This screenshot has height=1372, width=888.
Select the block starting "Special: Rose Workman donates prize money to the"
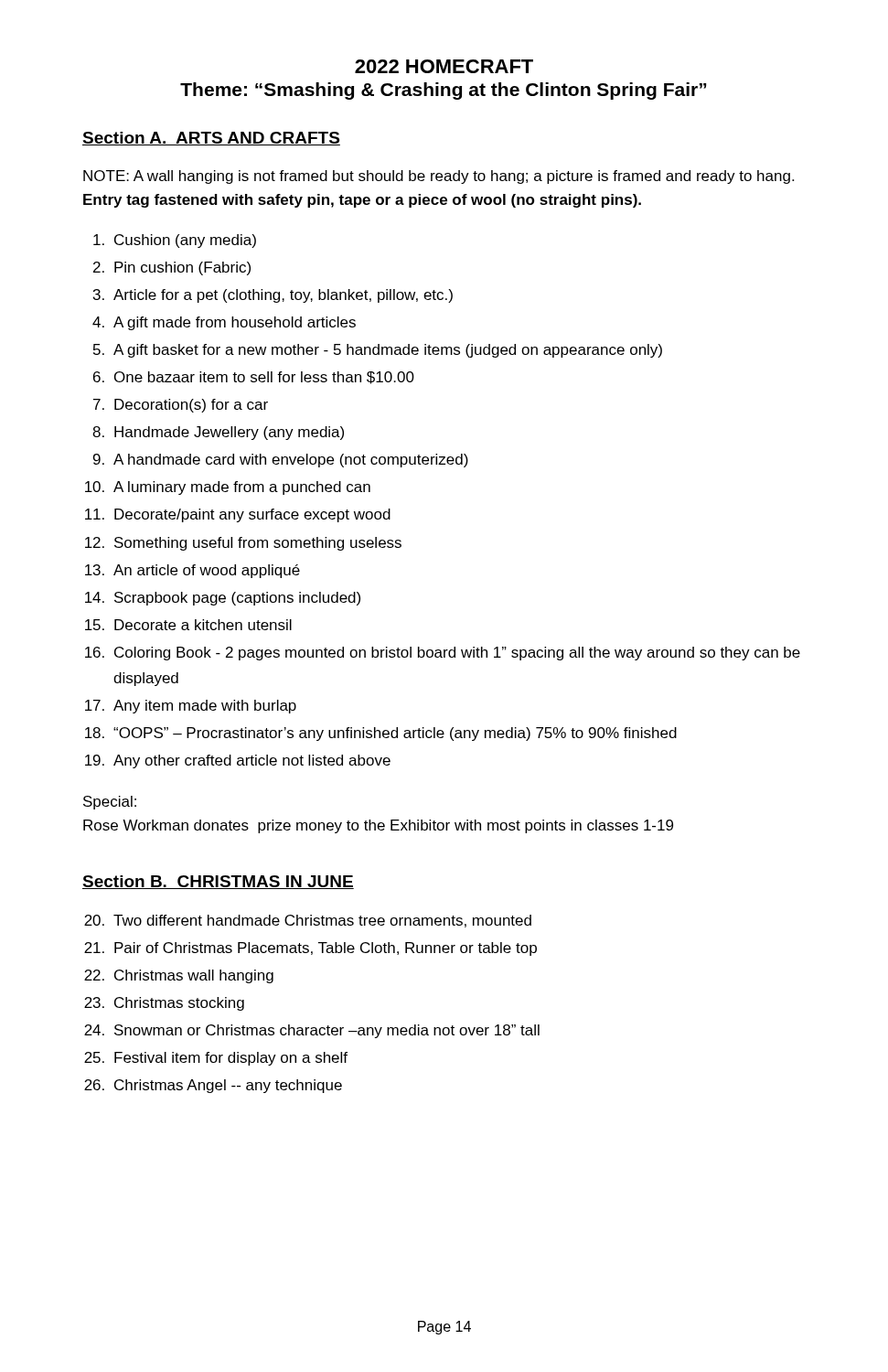(378, 814)
